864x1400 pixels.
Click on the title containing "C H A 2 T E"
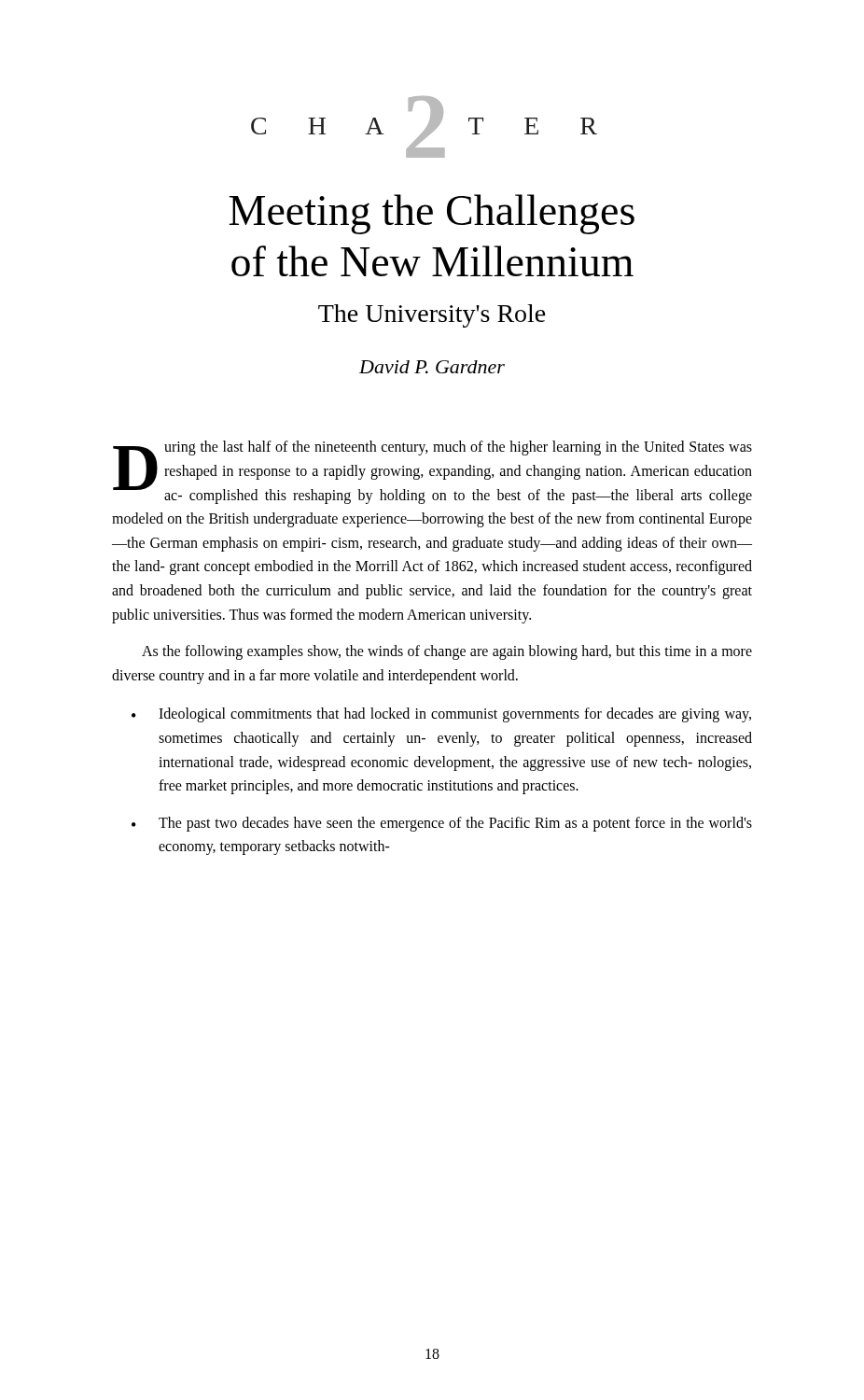point(432,121)
